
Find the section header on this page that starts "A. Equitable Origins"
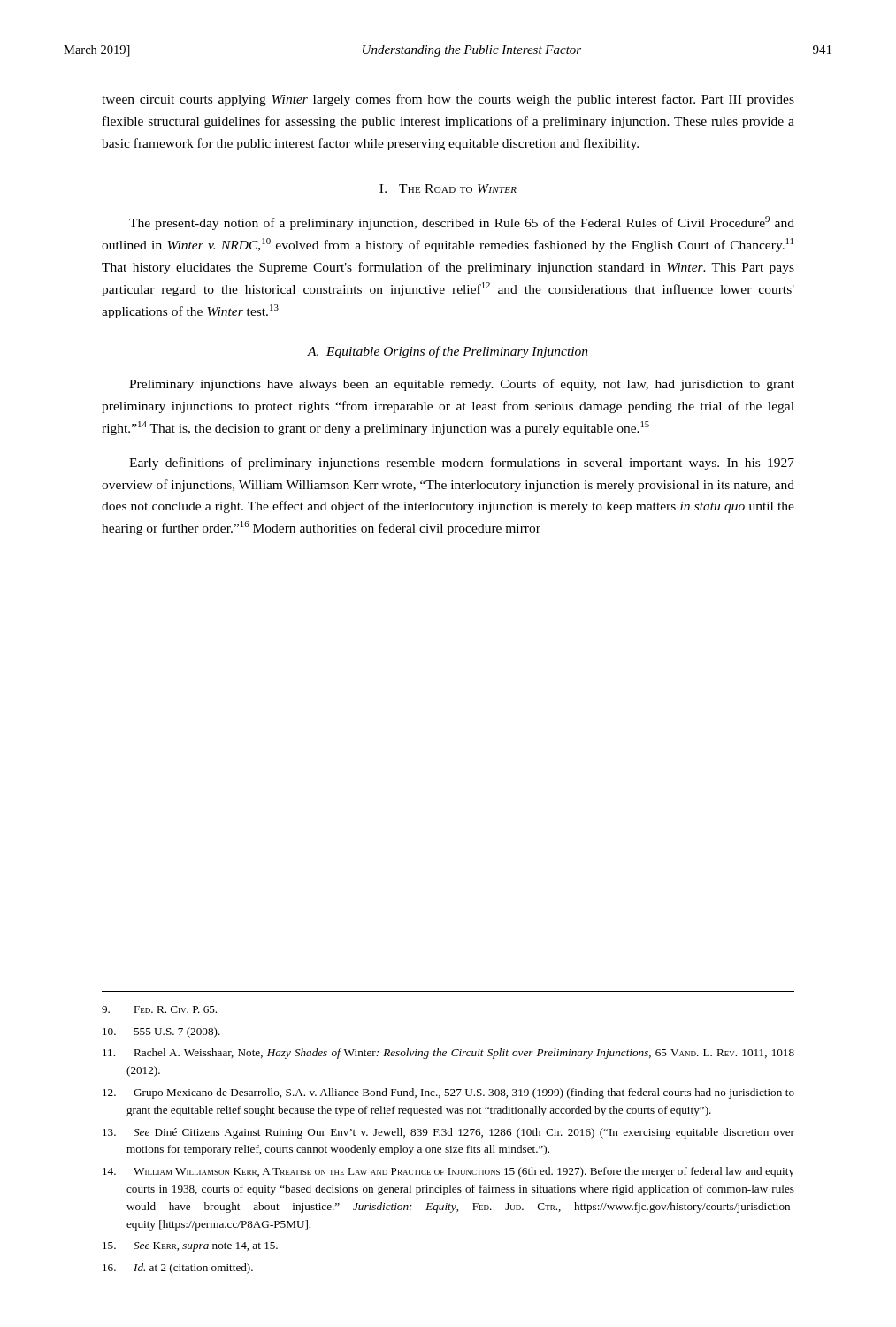pos(448,351)
